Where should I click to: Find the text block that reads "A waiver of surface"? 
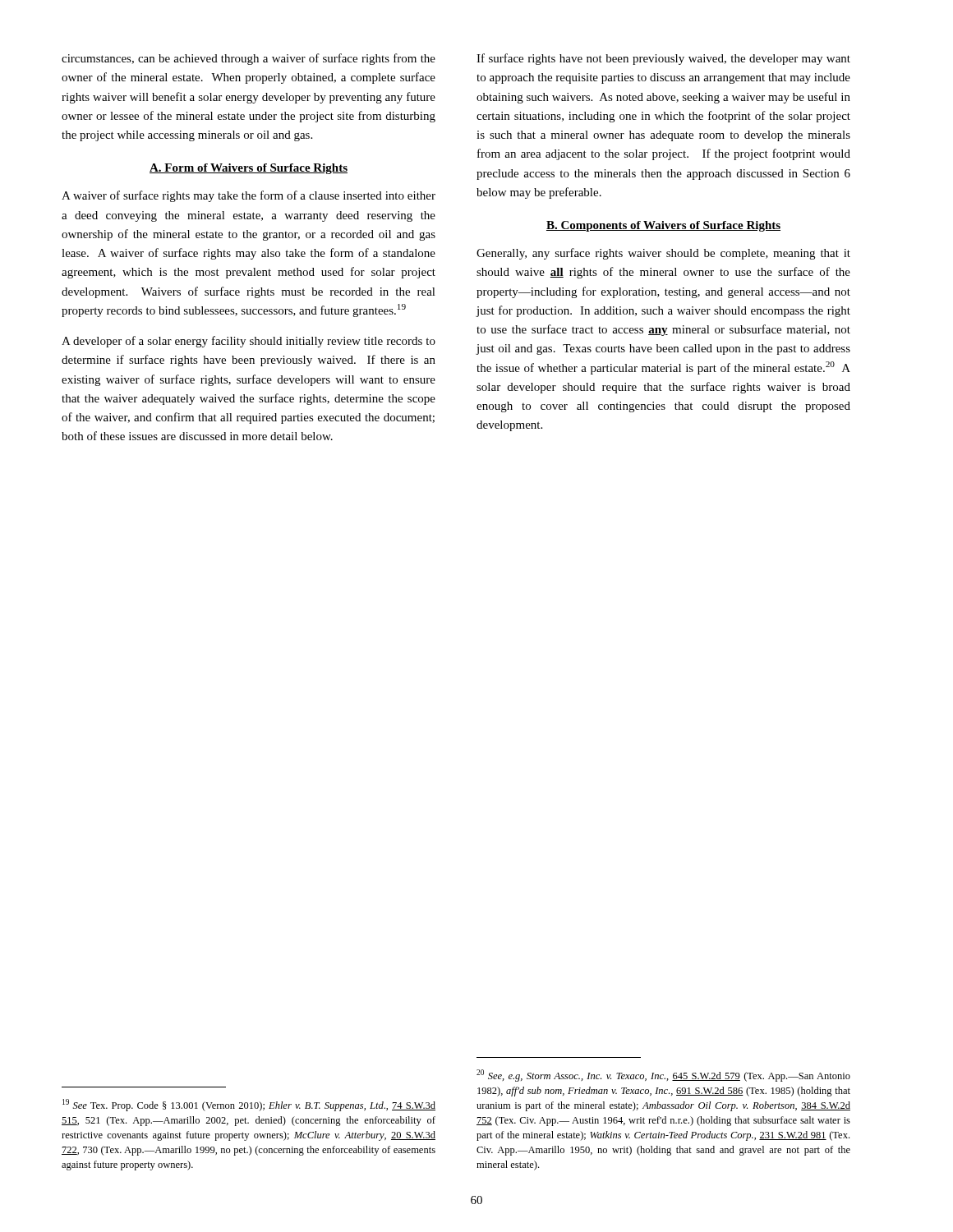(249, 253)
